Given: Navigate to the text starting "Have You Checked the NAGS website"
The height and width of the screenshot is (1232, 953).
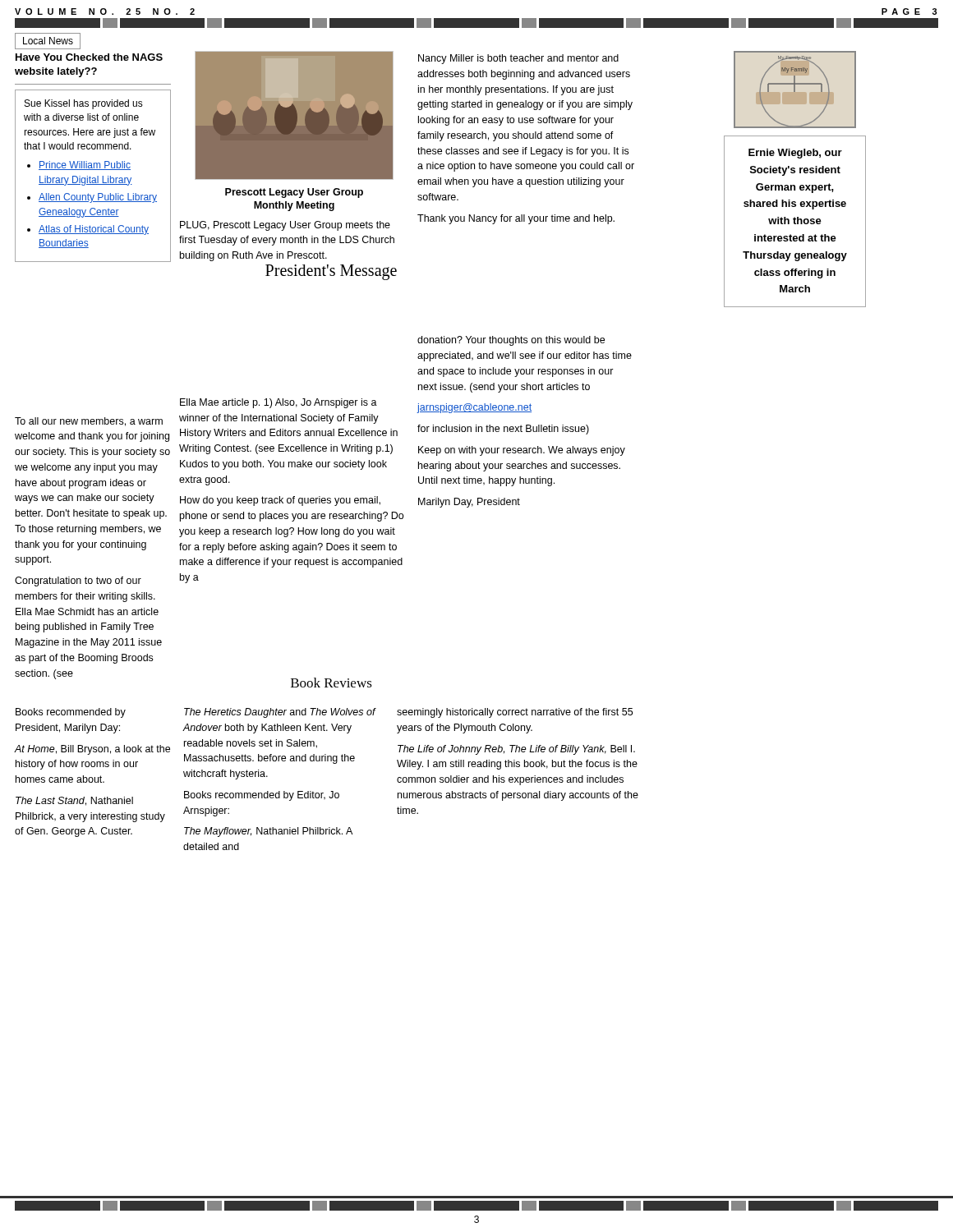Looking at the screenshot, I should pos(89,64).
